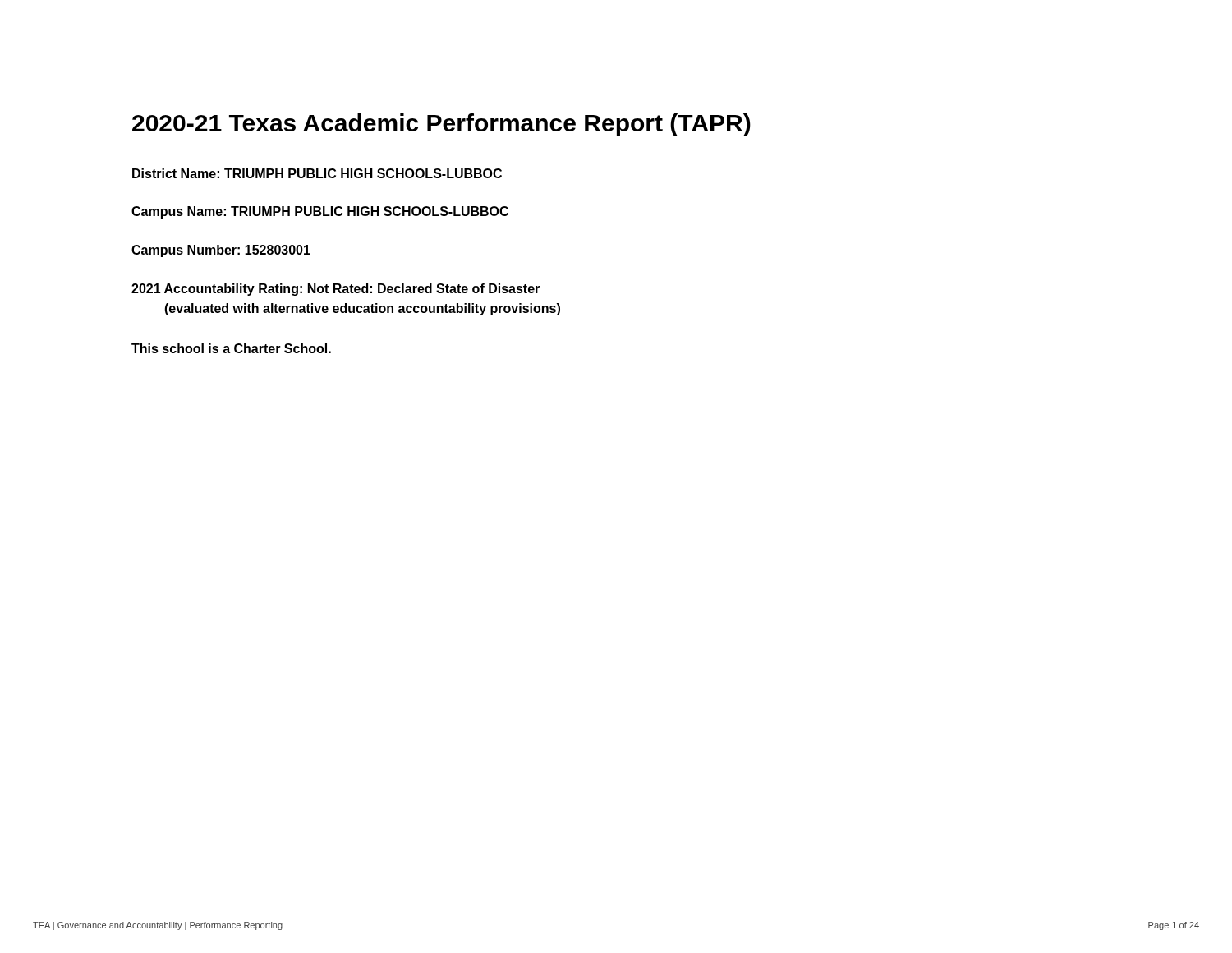Find the text block with the text "This school is"
1232x953 pixels.
coord(231,349)
